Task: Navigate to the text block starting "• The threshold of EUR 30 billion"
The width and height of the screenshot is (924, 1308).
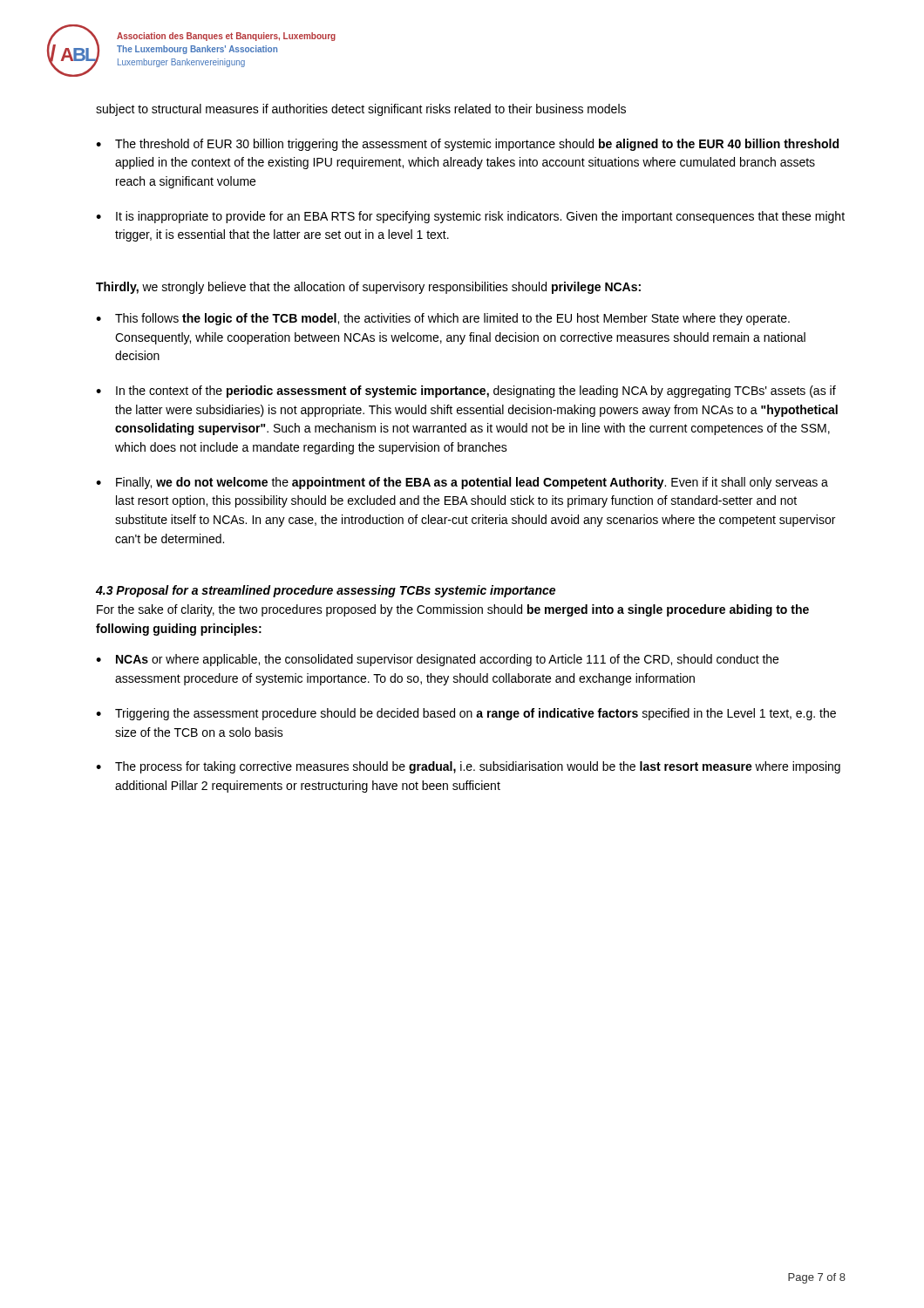Action: tap(471, 163)
